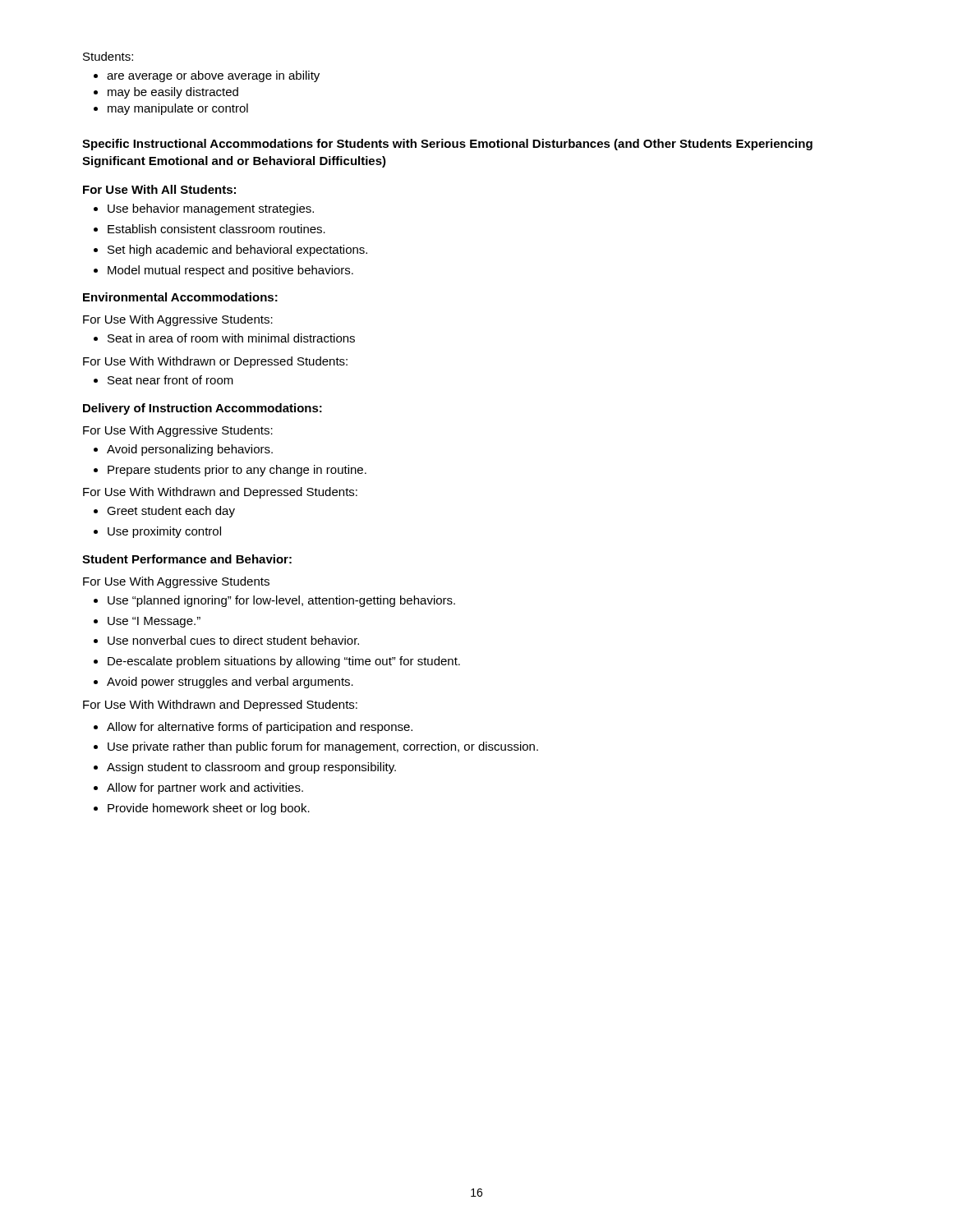
Task: Find the block starting "may be easily distracted"
Action: coord(166,93)
